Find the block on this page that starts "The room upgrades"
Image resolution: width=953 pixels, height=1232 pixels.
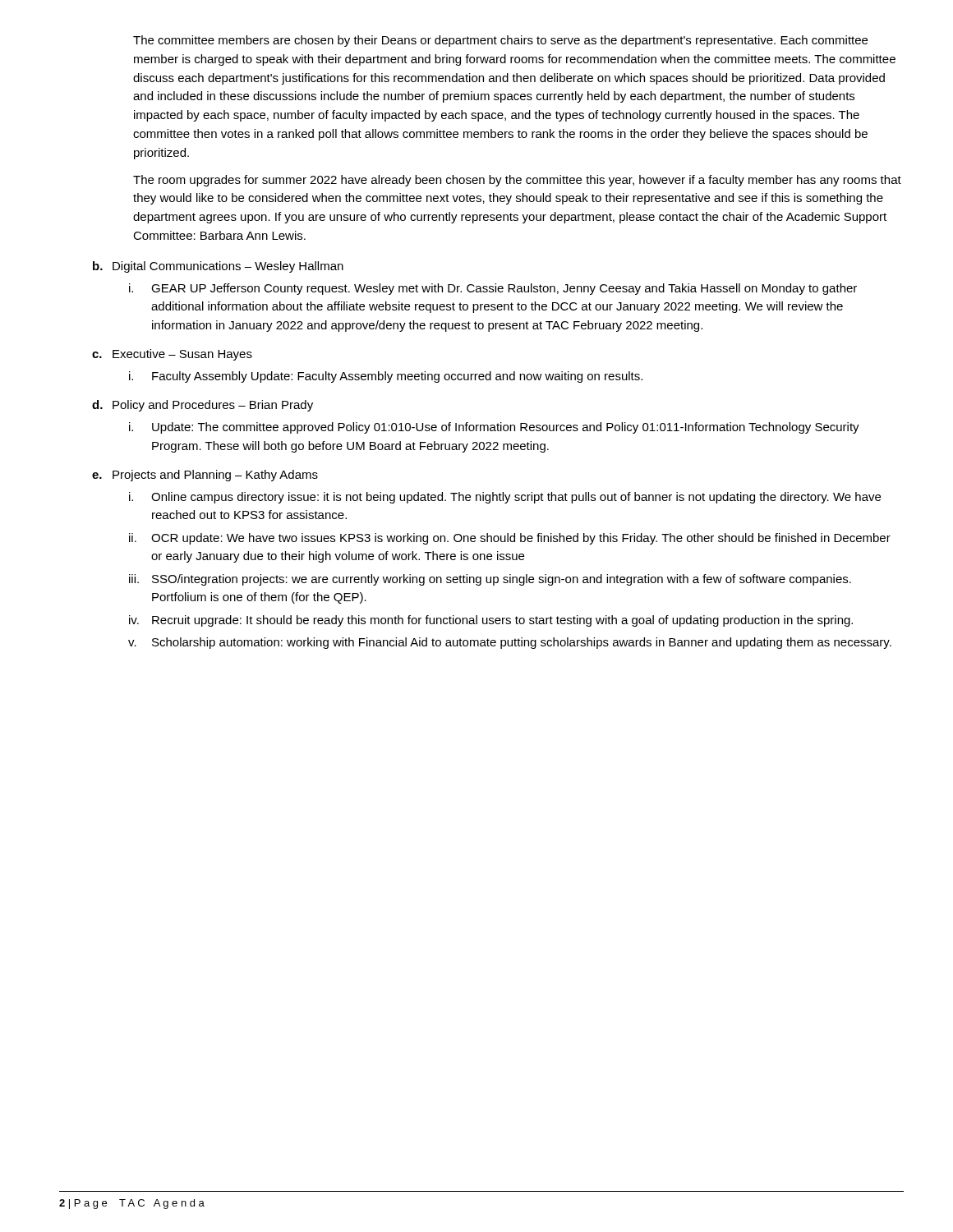pos(517,207)
